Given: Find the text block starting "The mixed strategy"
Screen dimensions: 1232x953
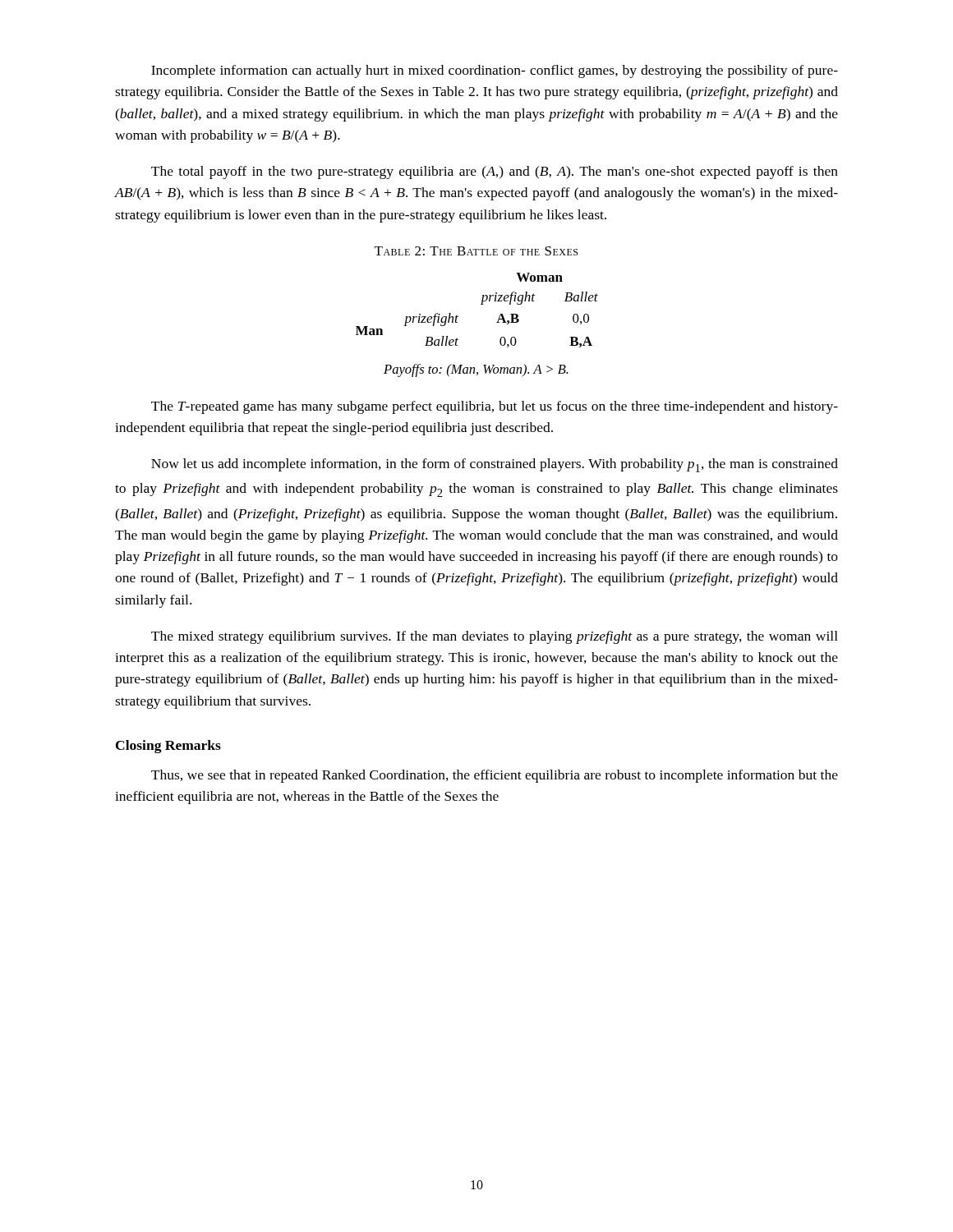Looking at the screenshot, I should (476, 668).
